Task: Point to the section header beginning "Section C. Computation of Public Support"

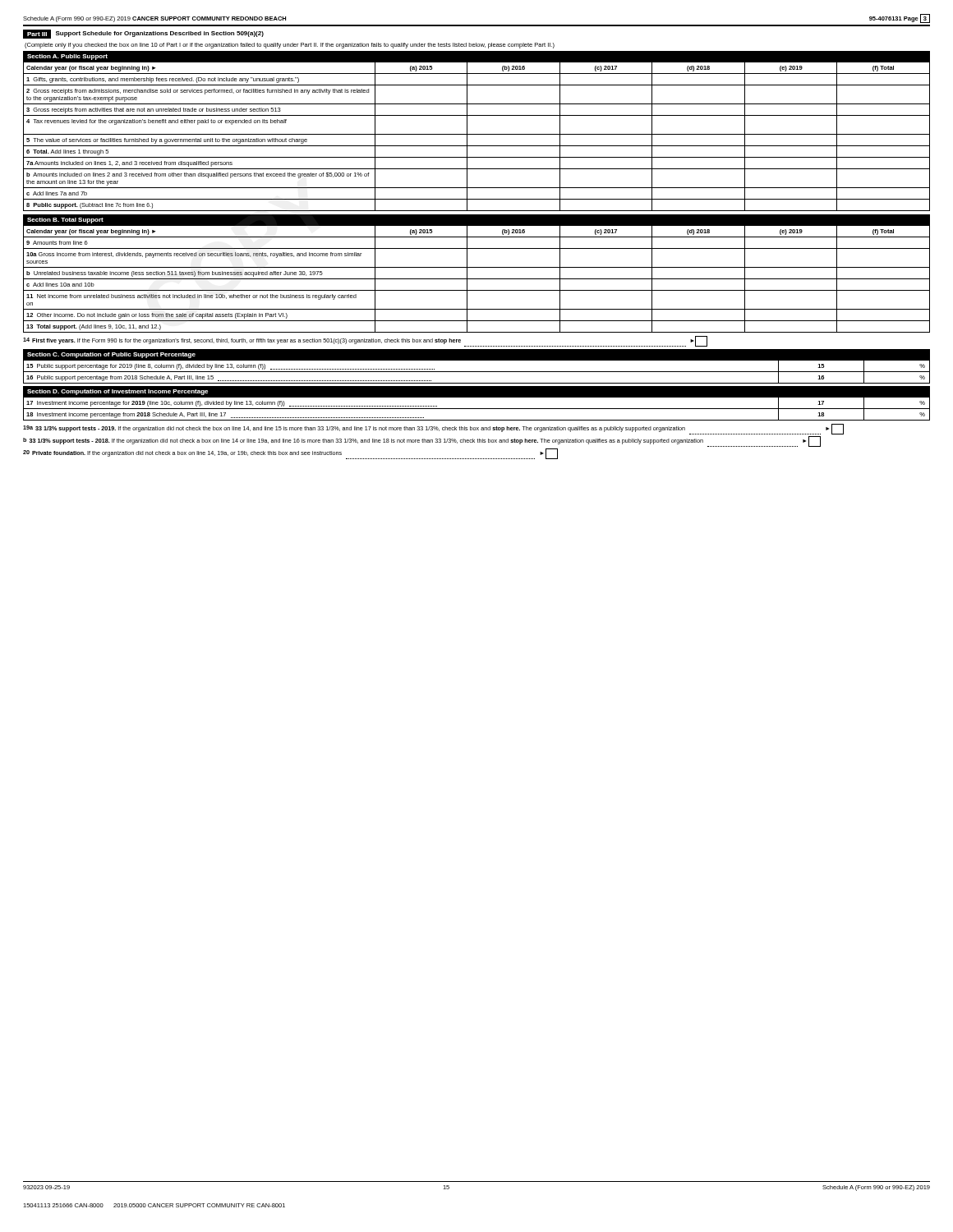Action: point(111,354)
